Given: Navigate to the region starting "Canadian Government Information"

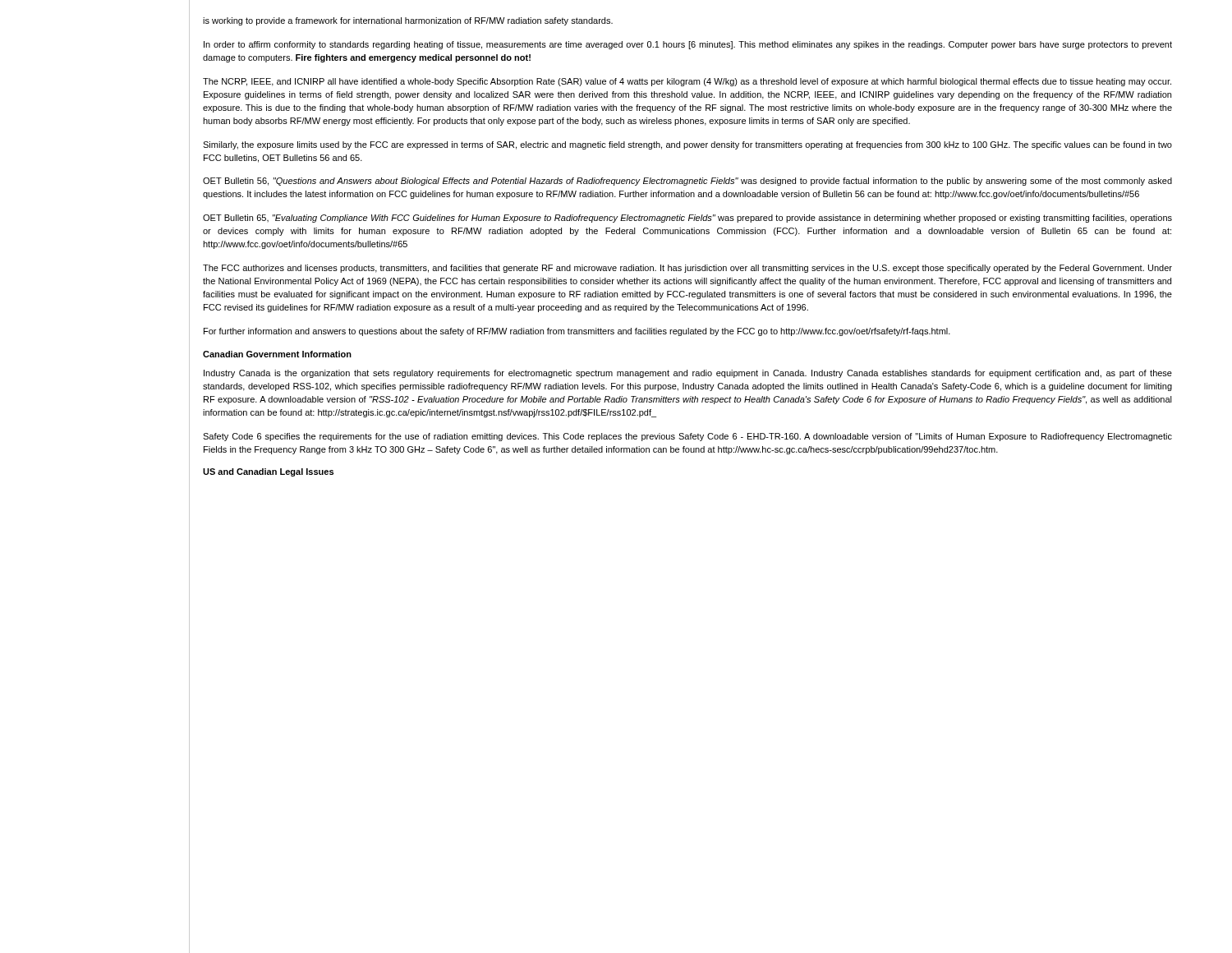Looking at the screenshot, I should coord(277,354).
